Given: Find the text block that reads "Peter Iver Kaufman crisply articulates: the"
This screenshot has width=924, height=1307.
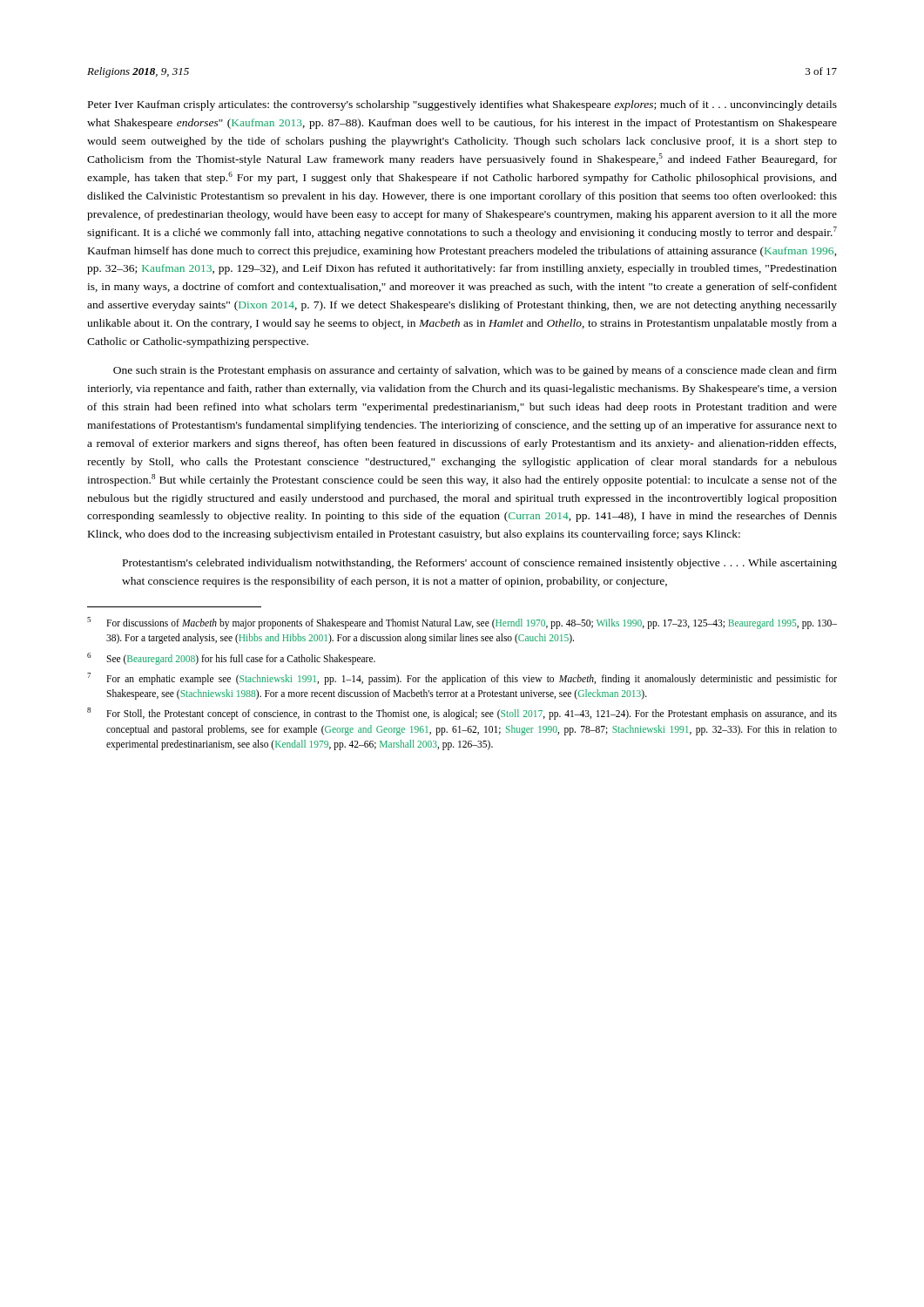Looking at the screenshot, I should (x=462, y=224).
